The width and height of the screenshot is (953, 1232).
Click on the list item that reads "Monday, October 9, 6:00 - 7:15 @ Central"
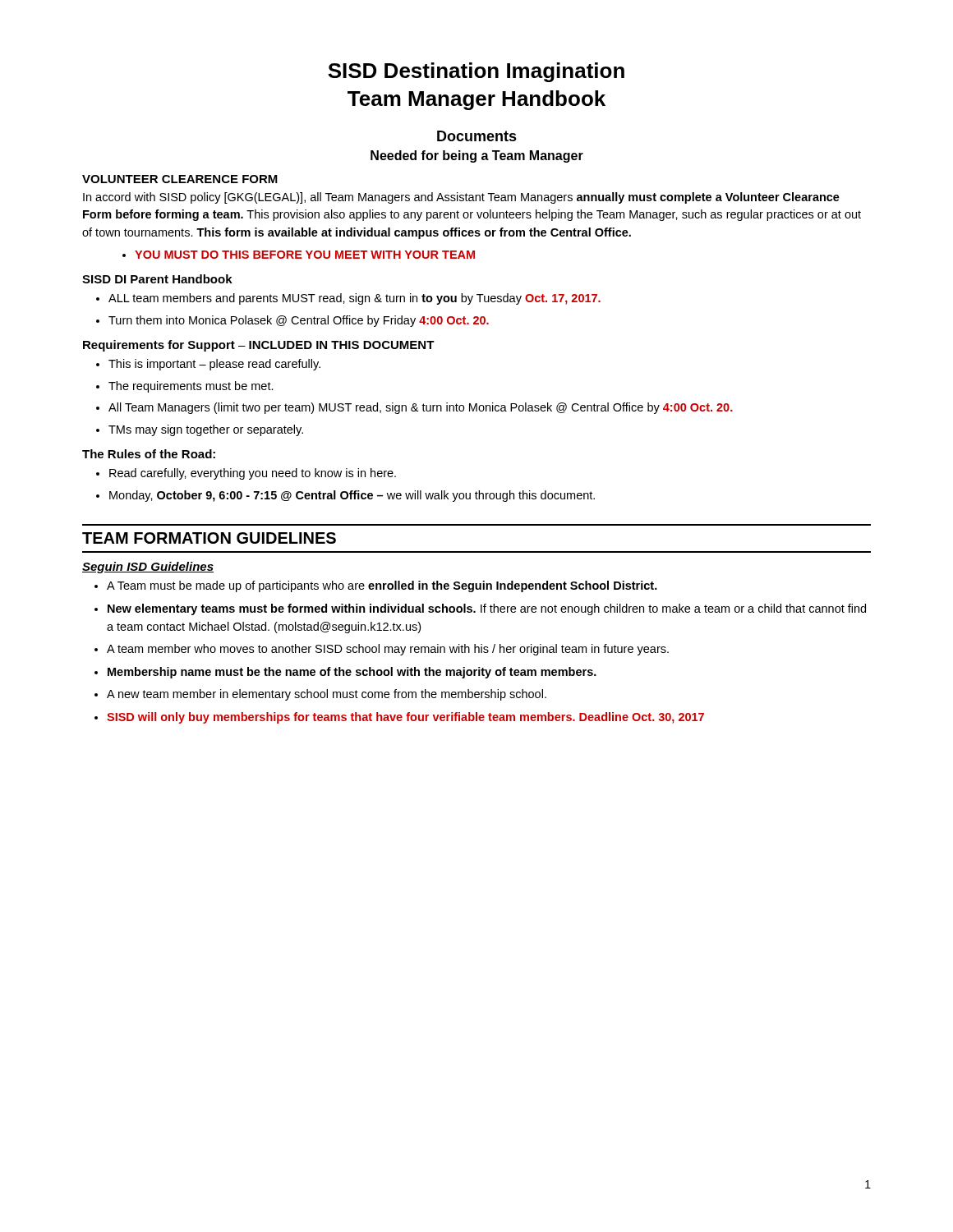pyautogui.click(x=476, y=495)
